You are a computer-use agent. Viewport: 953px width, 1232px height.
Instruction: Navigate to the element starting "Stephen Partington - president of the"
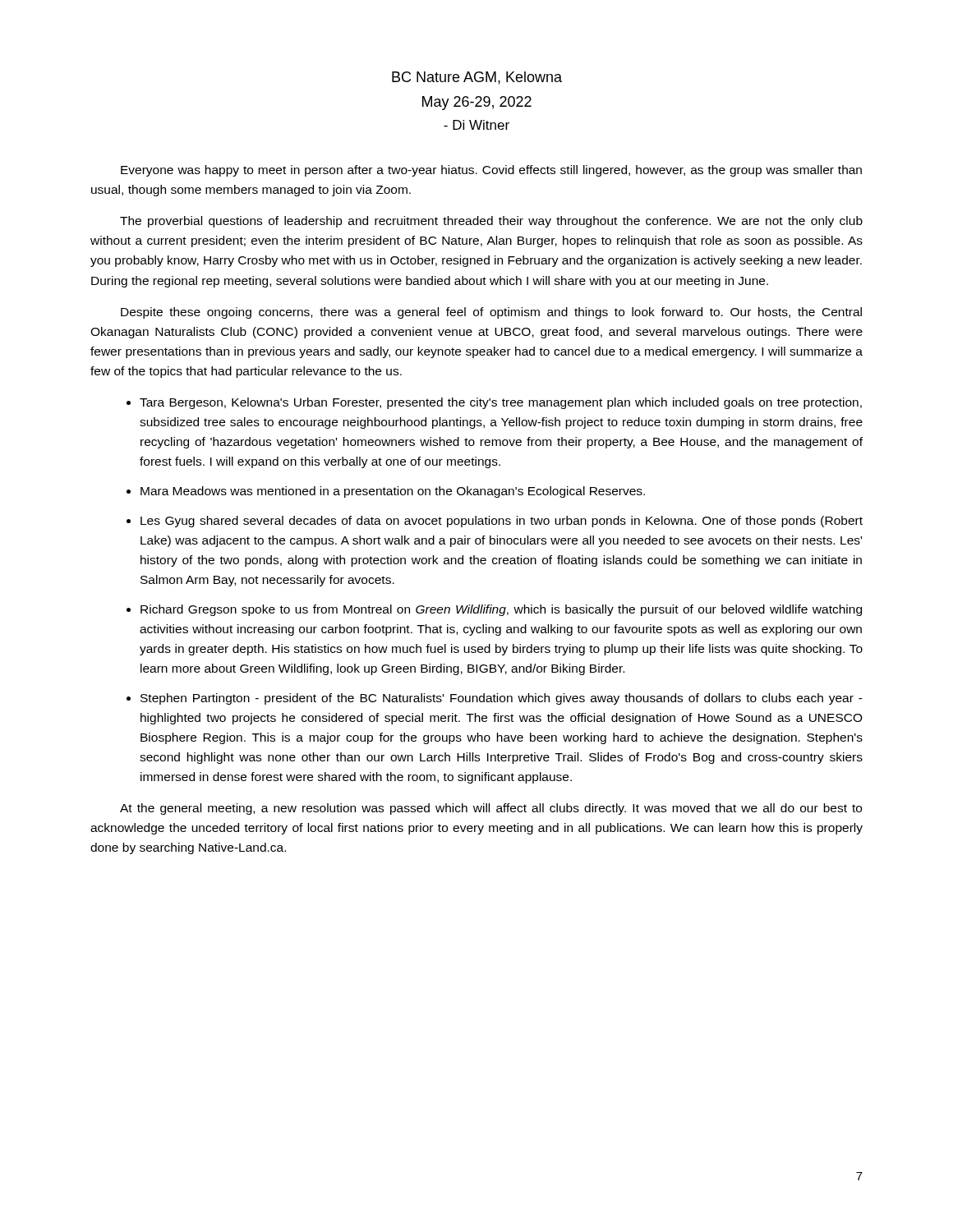[501, 737]
